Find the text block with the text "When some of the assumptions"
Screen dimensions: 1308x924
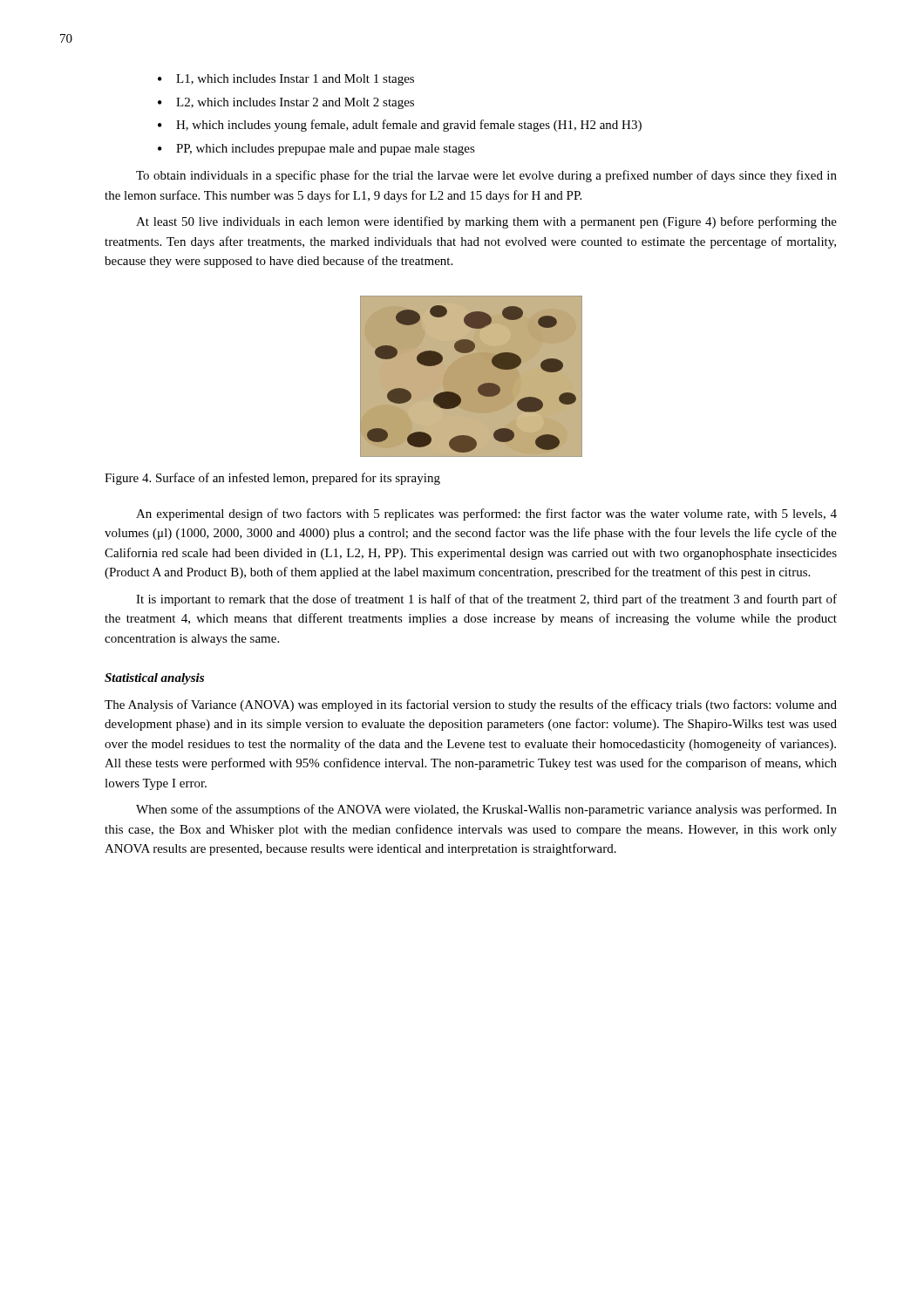pyautogui.click(x=471, y=829)
